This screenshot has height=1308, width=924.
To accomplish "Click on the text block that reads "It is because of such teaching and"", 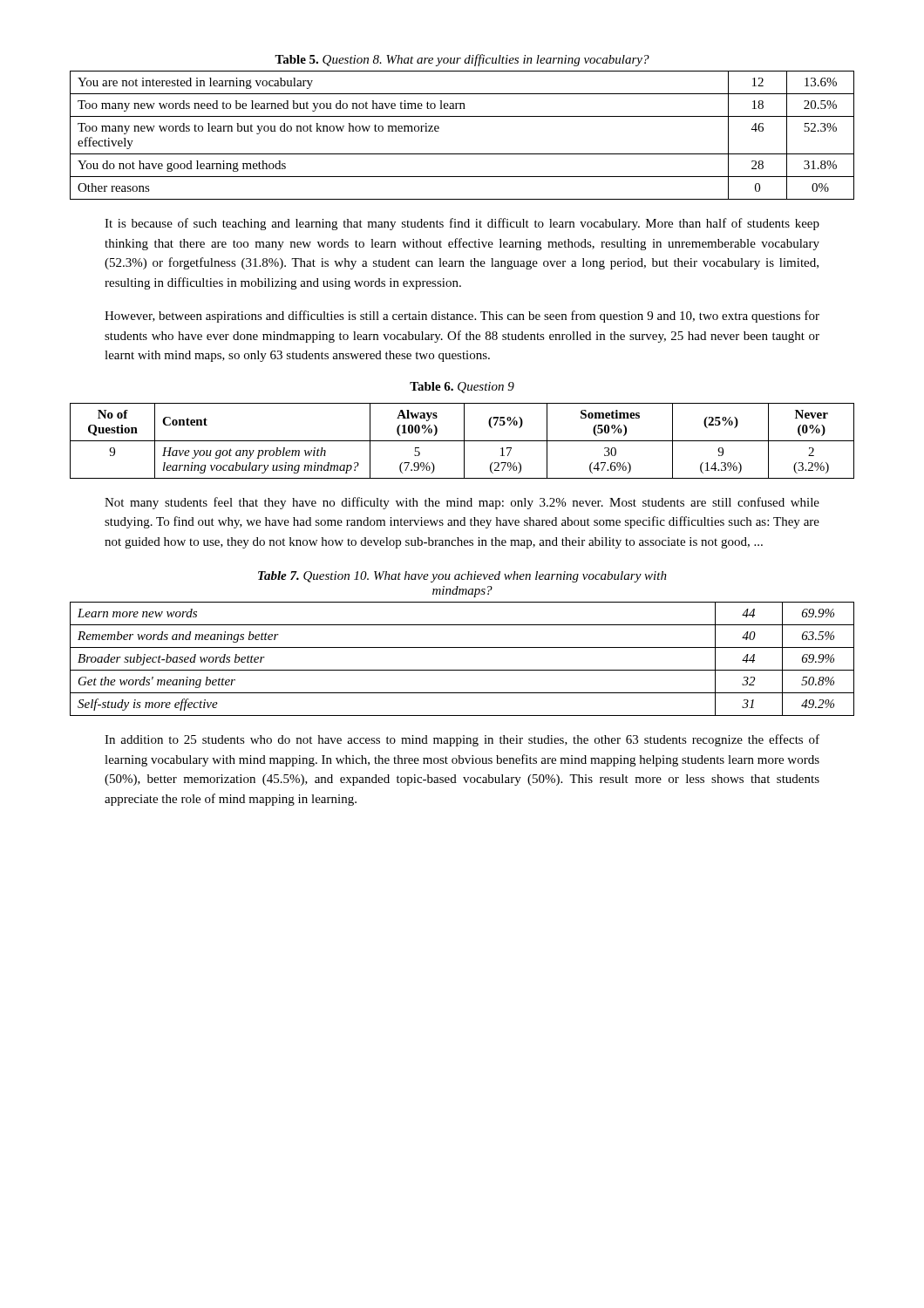I will point(462,253).
